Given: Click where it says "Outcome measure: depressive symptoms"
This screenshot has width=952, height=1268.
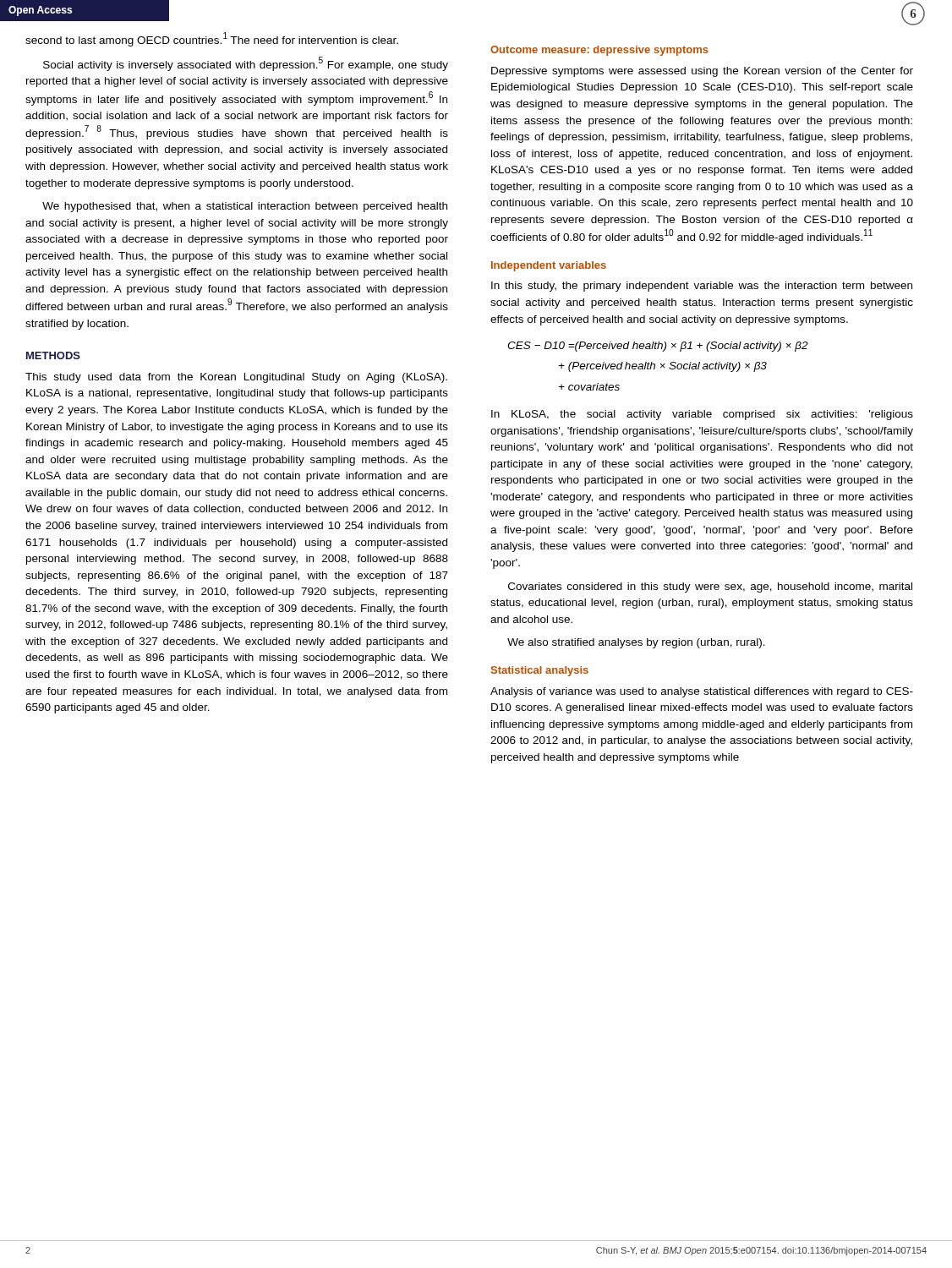Looking at the screenshot, I should (599, 49).
